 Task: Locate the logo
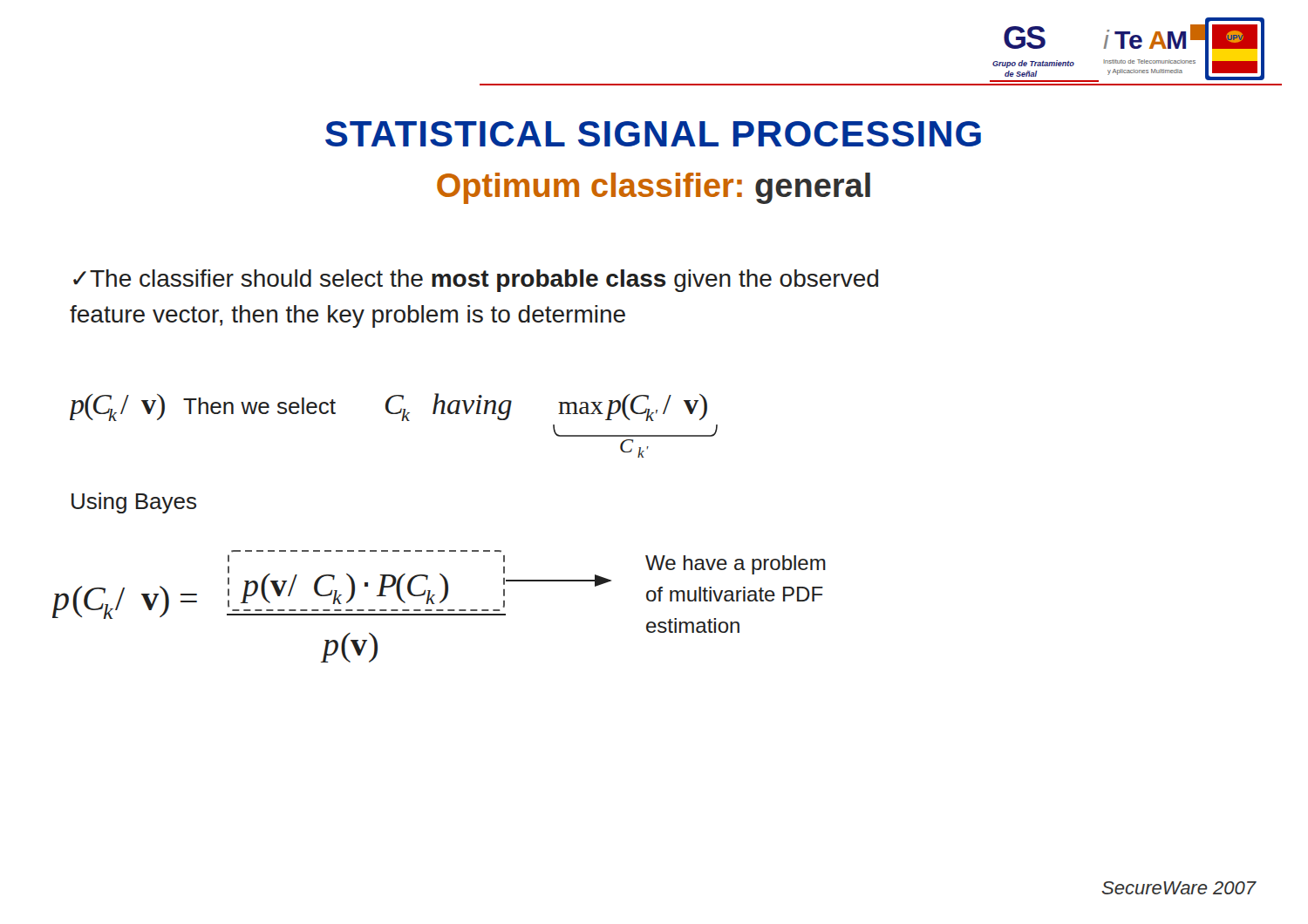coord(1134,51)
